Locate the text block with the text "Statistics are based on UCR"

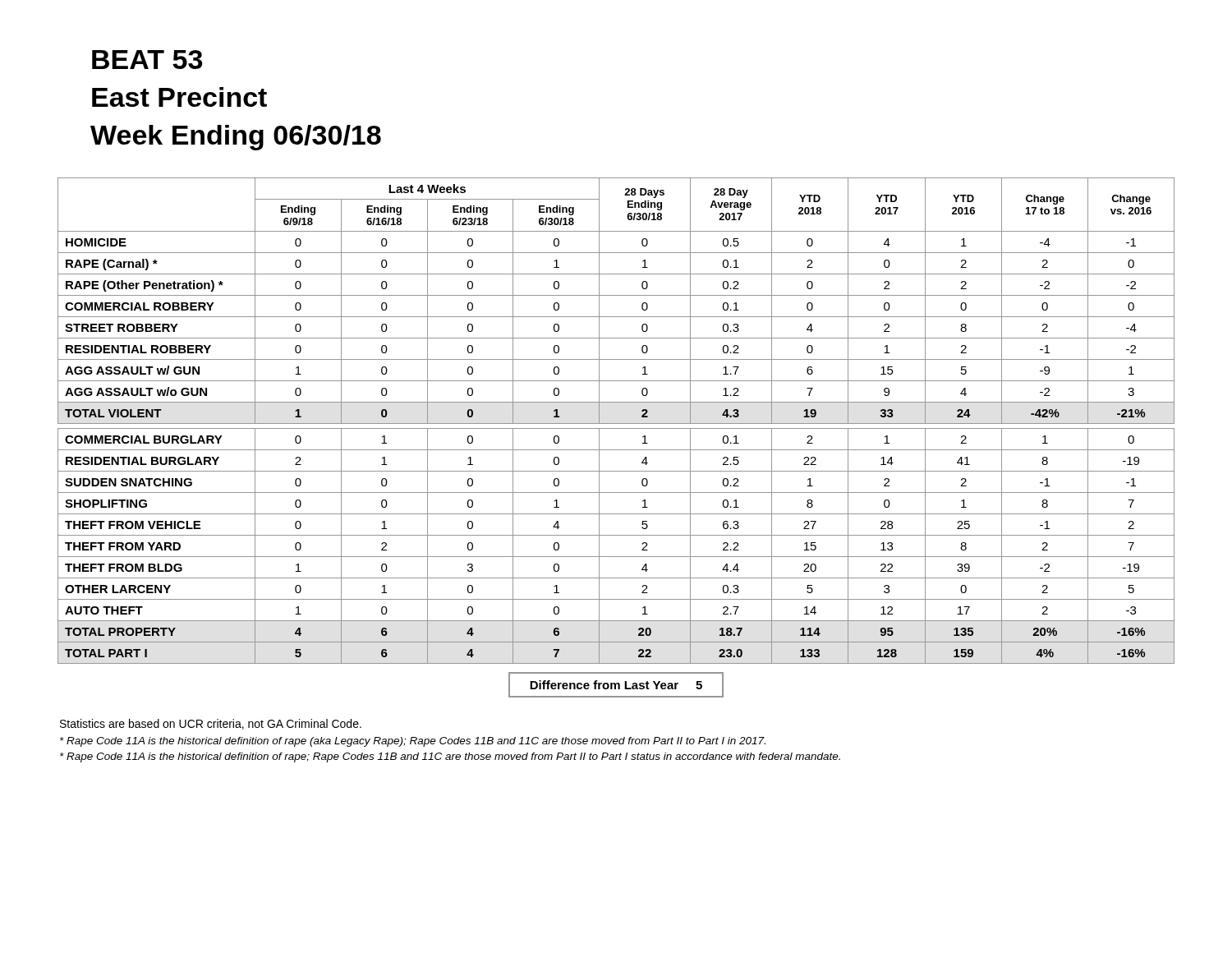tap(211, 724)
